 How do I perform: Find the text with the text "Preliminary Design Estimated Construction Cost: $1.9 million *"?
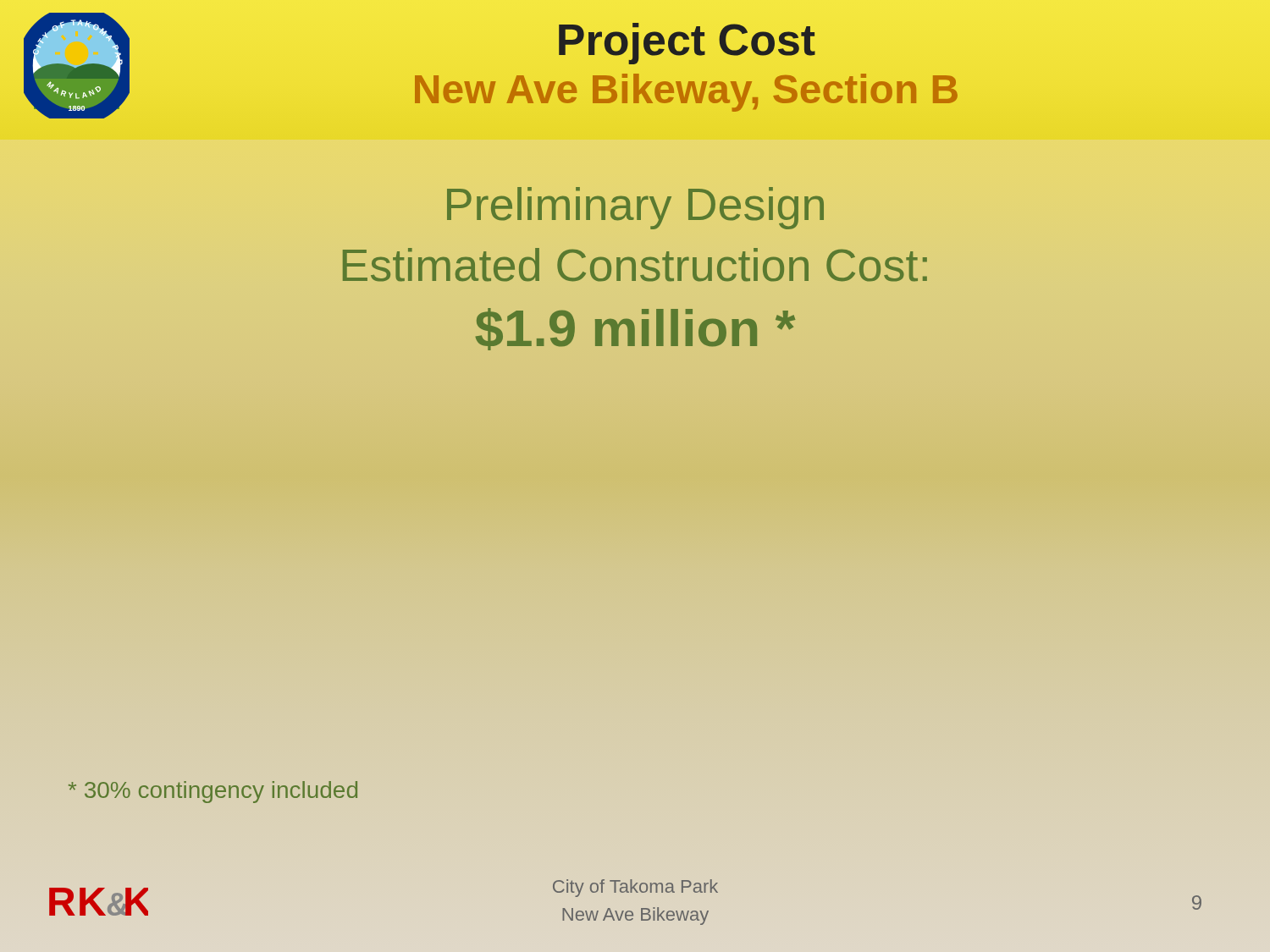coord(635,268)
